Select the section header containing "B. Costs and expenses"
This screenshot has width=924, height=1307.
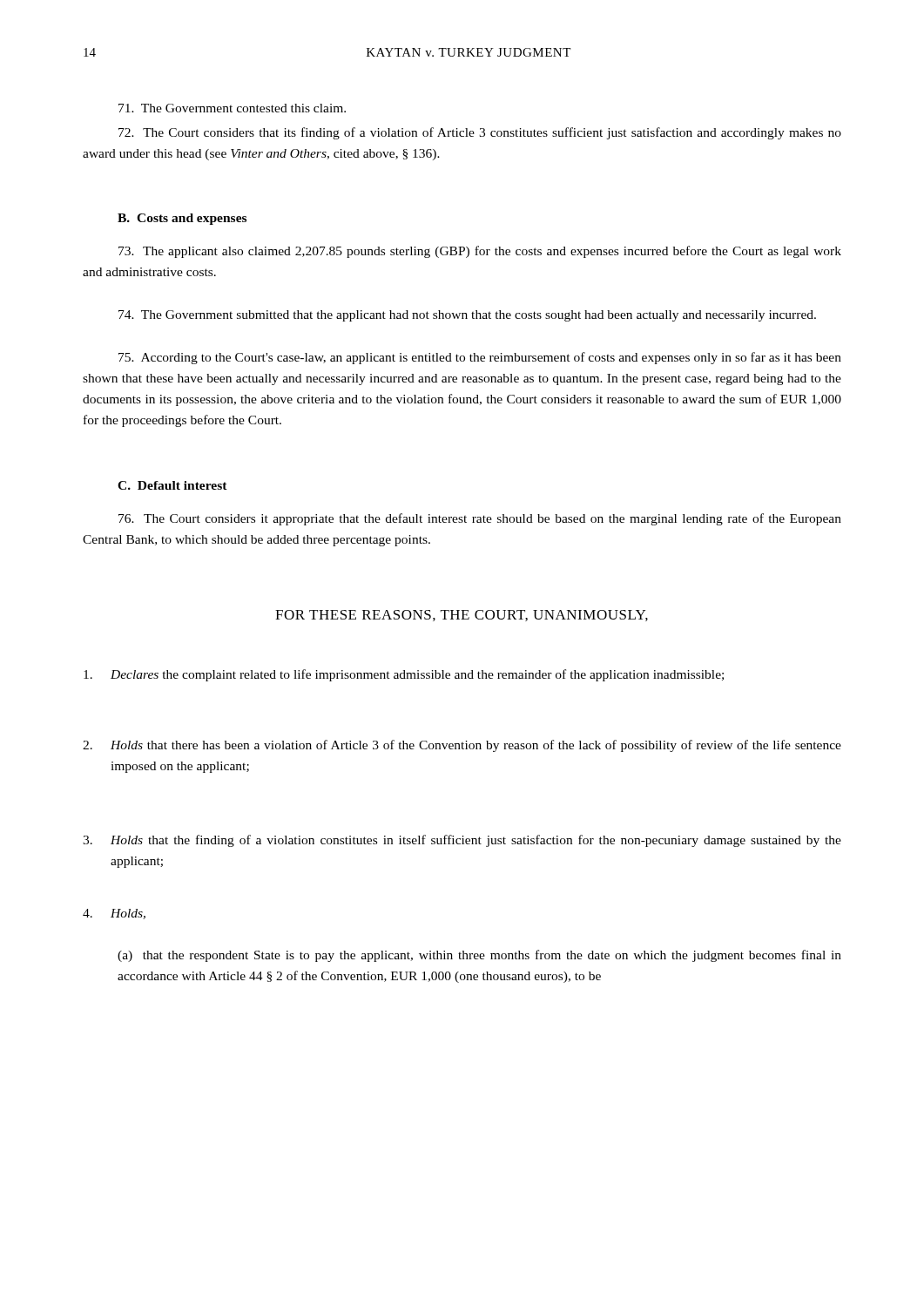[182, 219]
